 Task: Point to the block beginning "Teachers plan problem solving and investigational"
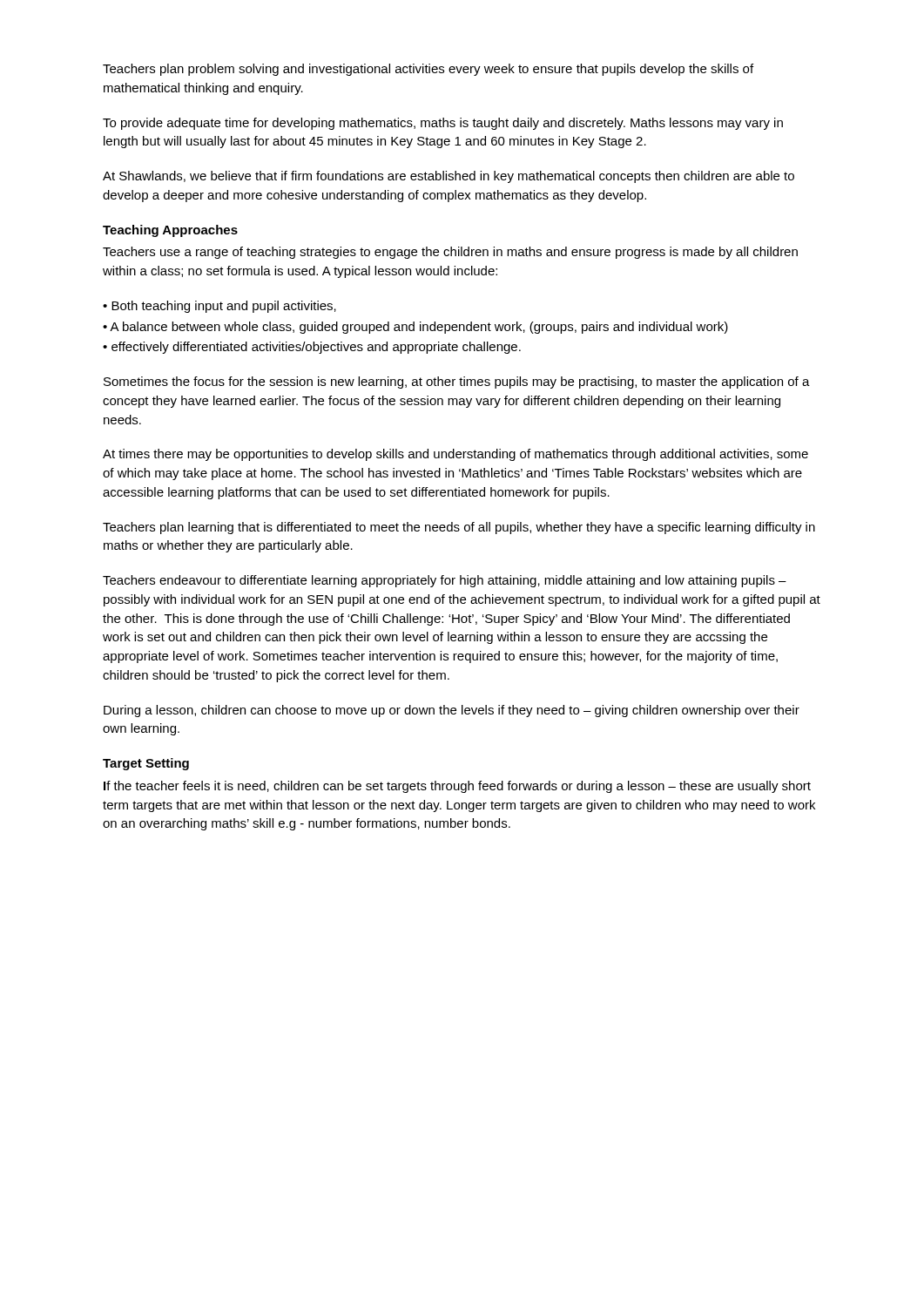tap(428, 78)
